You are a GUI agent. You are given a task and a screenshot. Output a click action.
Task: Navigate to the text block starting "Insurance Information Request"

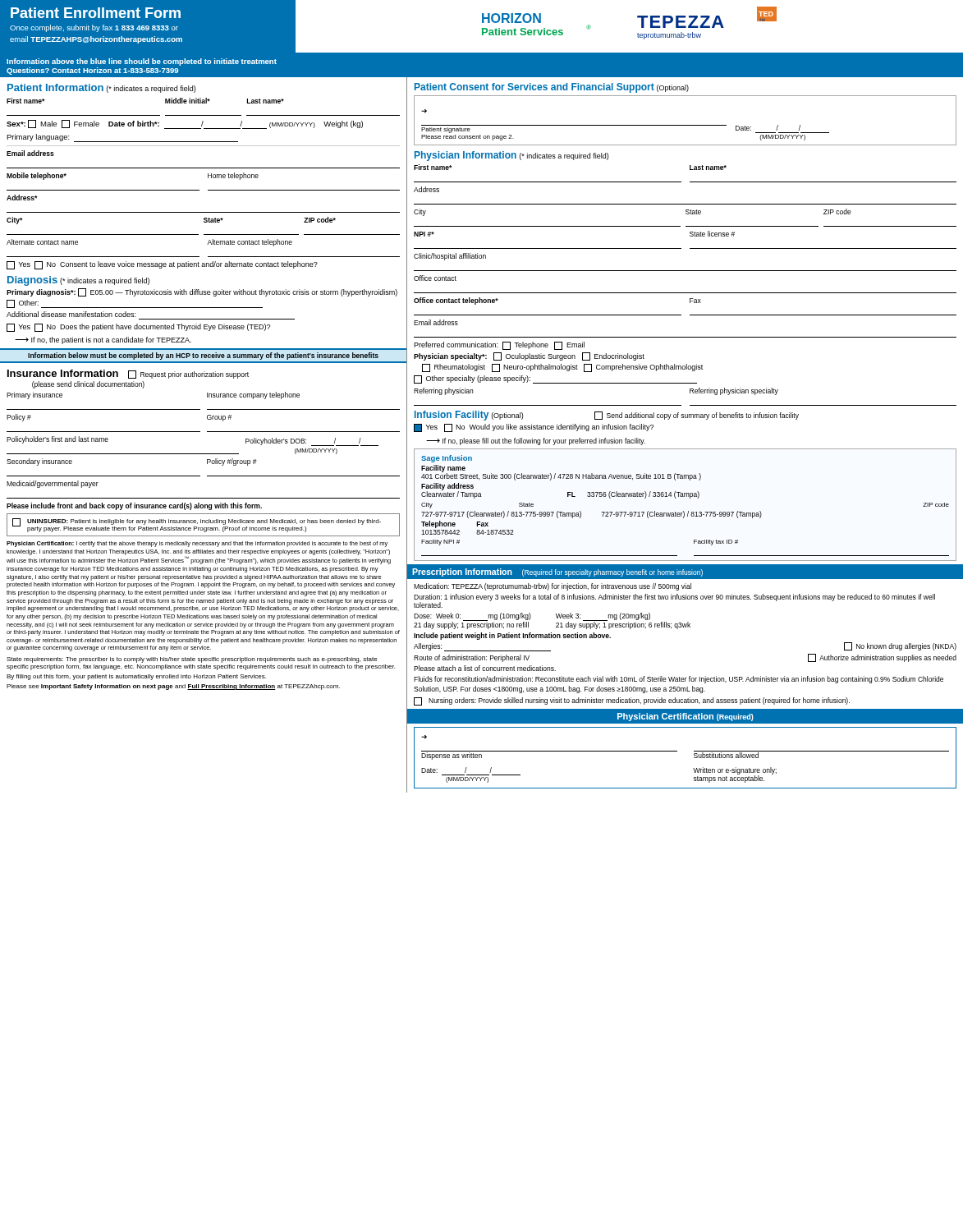tap(128, 378)
